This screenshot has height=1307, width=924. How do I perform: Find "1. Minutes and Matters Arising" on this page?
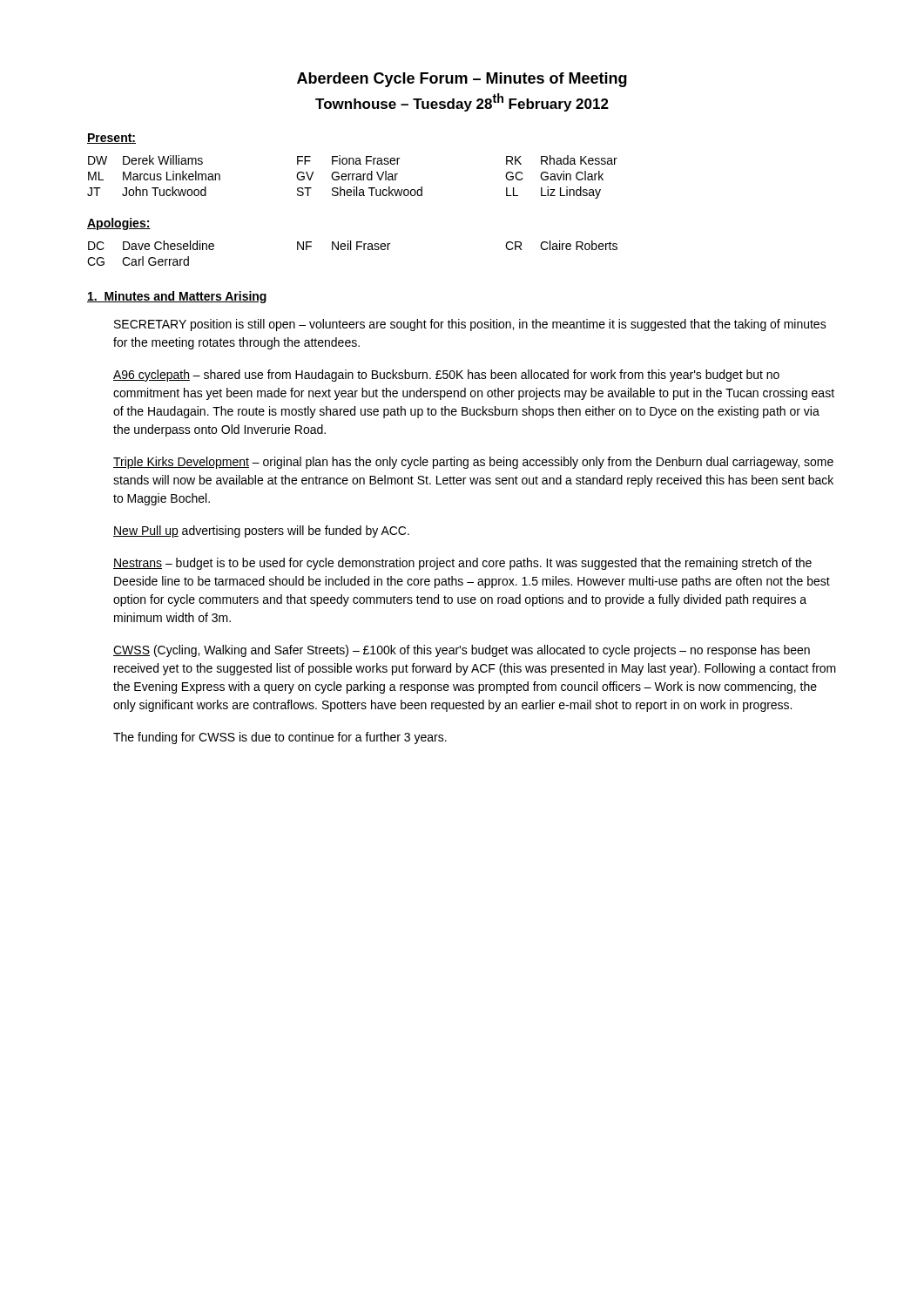pos(177,296)
